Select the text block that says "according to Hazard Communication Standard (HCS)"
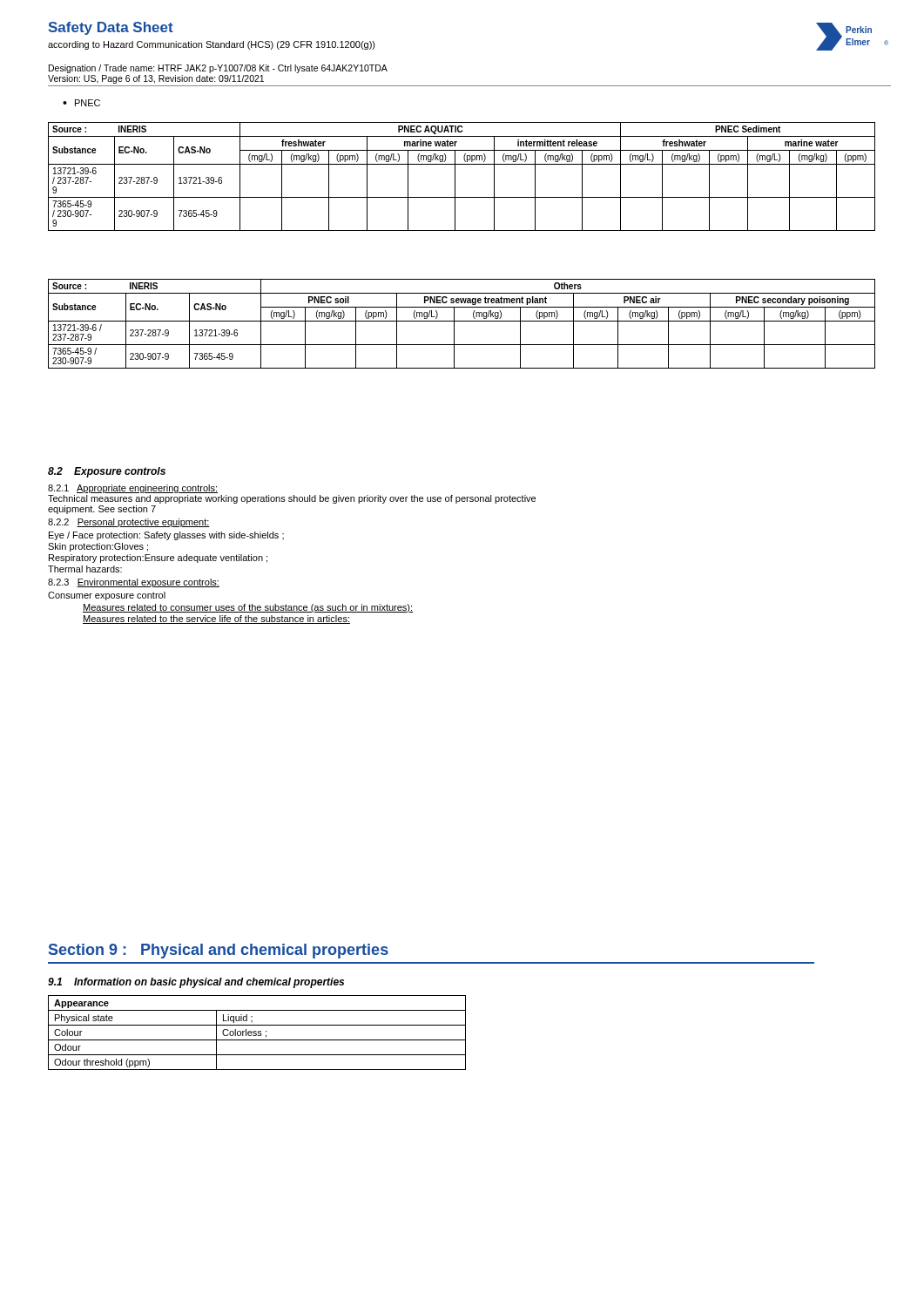Screen dimensions: 1307x924 point(212,44)
